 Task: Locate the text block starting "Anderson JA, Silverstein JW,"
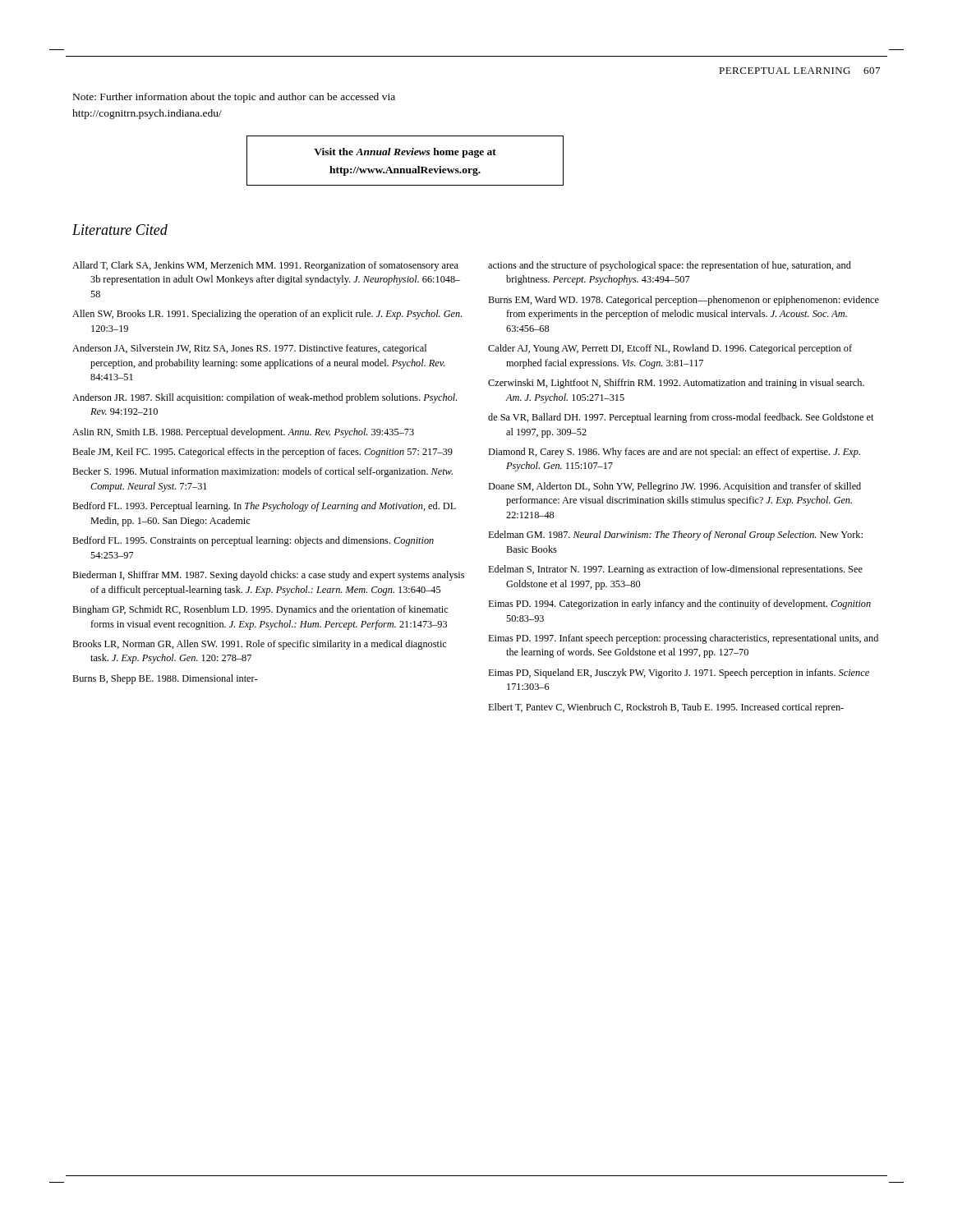click(259, 363)
